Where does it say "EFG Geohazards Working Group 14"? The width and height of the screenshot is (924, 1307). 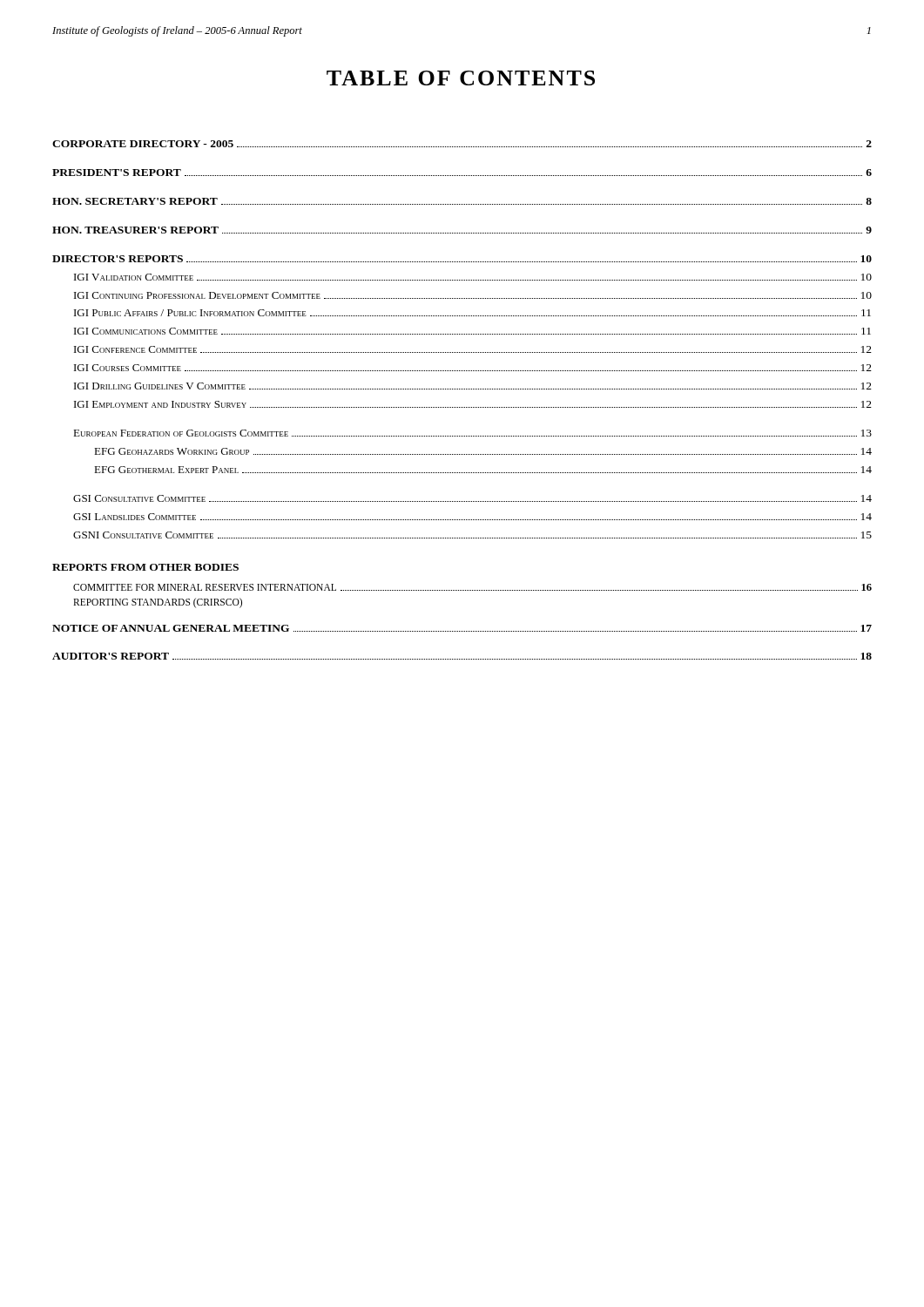pos(483,452)
